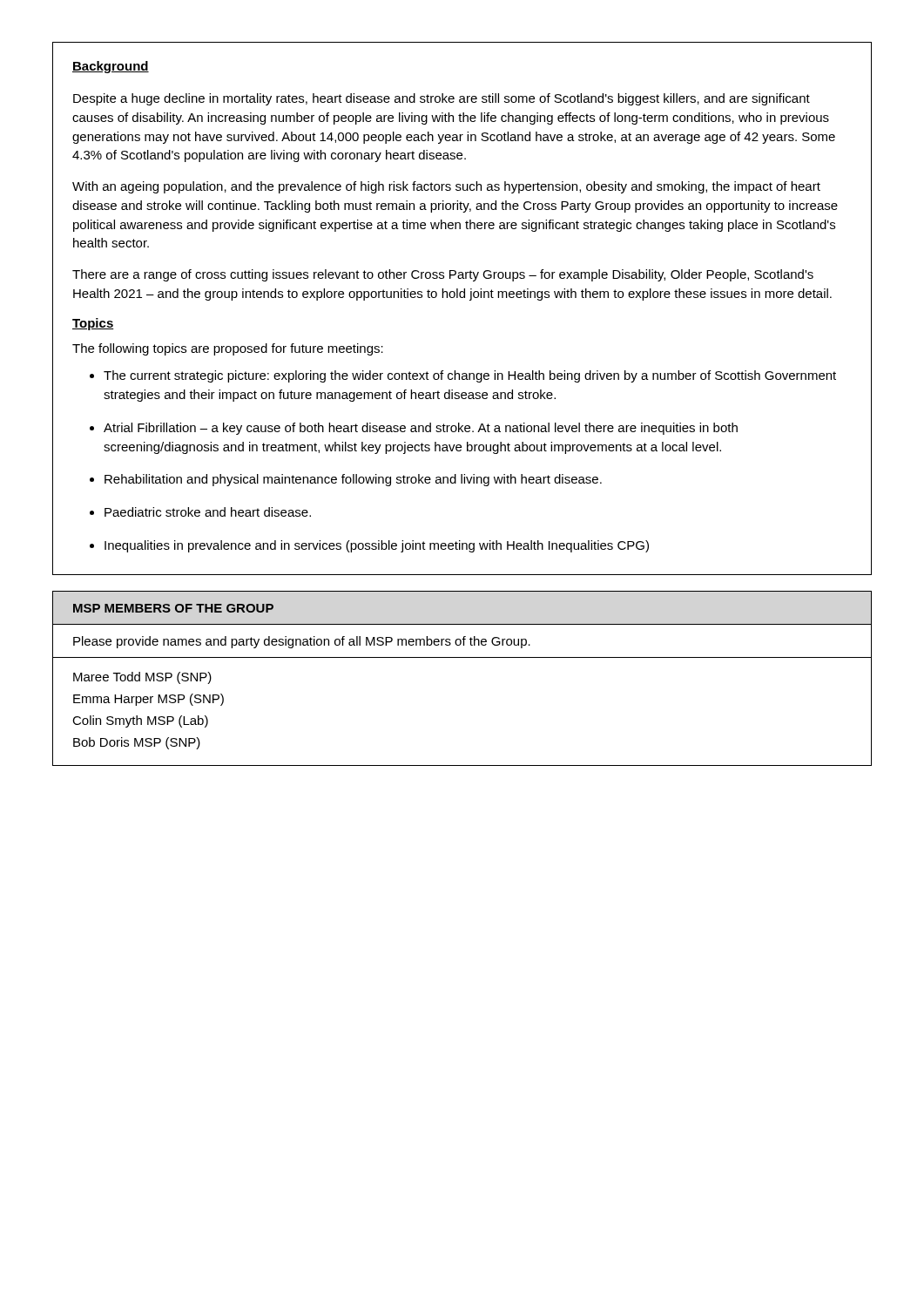Image resolution: width=924 pixels, height=1307 pixels.
Task: Select the list item with the text "Paediatric stroke and heart disease."
Action: (208, 512)
